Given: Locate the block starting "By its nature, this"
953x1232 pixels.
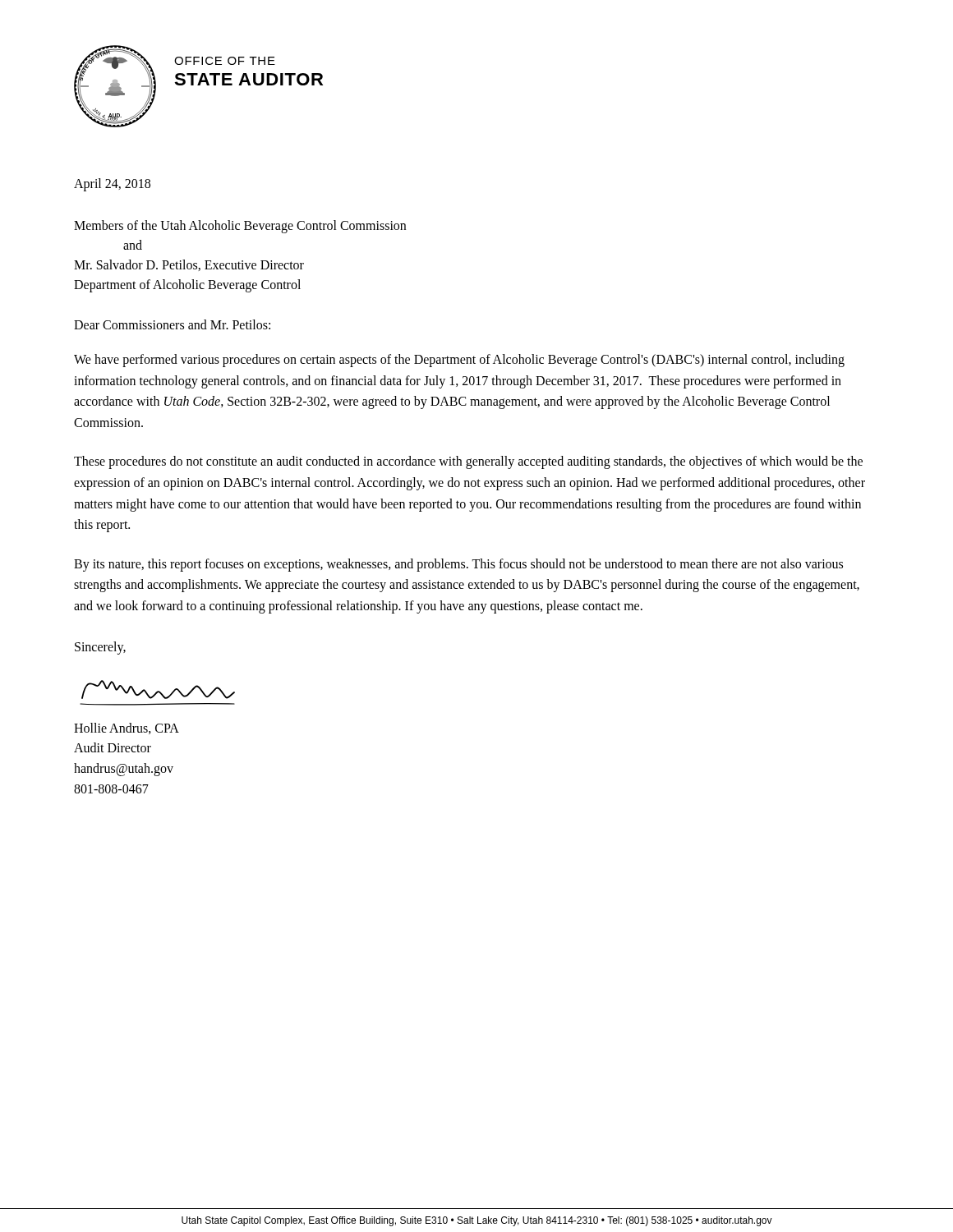Looking at the screenshot, I should pos(467,585).
